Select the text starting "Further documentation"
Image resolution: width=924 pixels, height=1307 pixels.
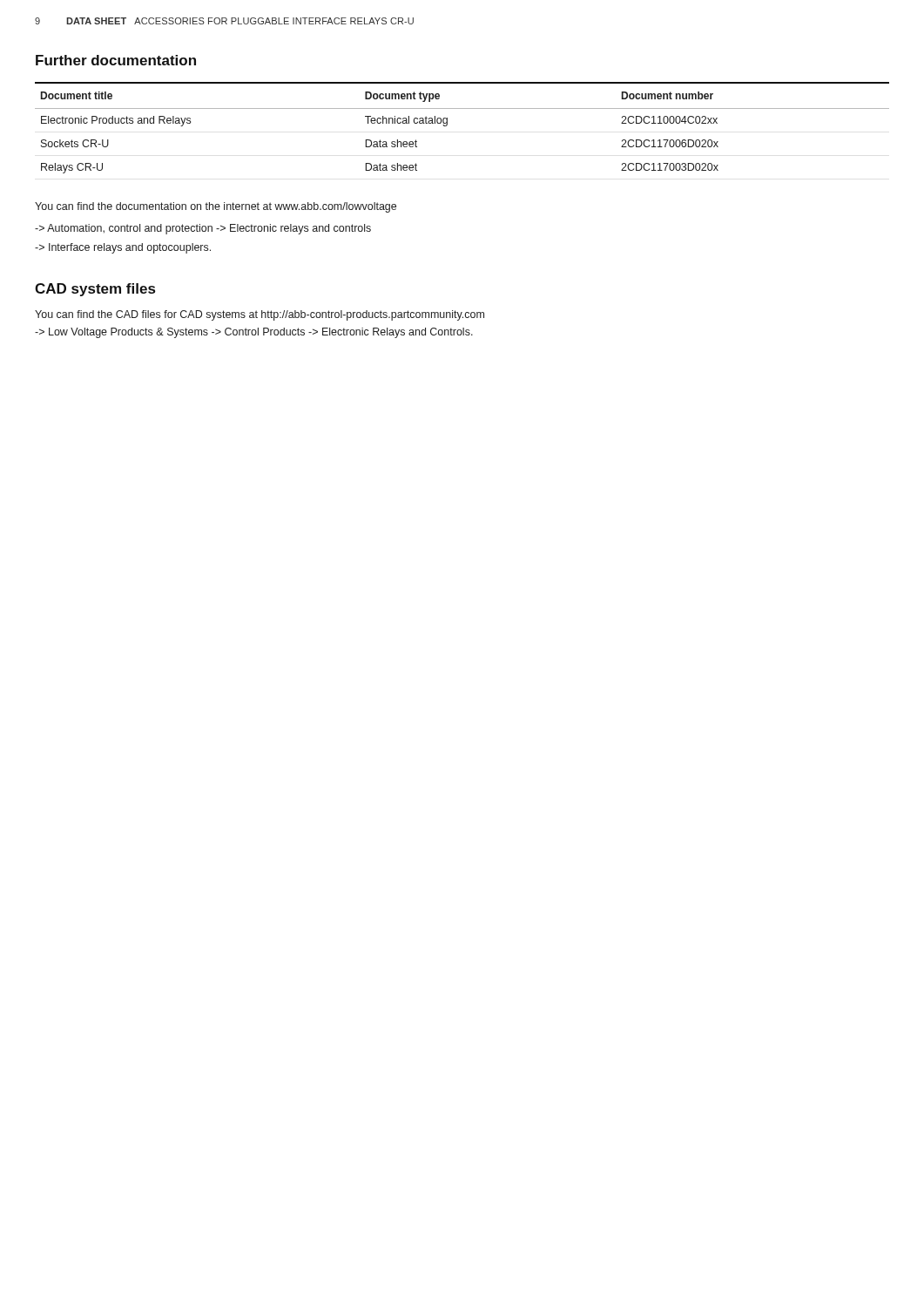click(116, 61)
